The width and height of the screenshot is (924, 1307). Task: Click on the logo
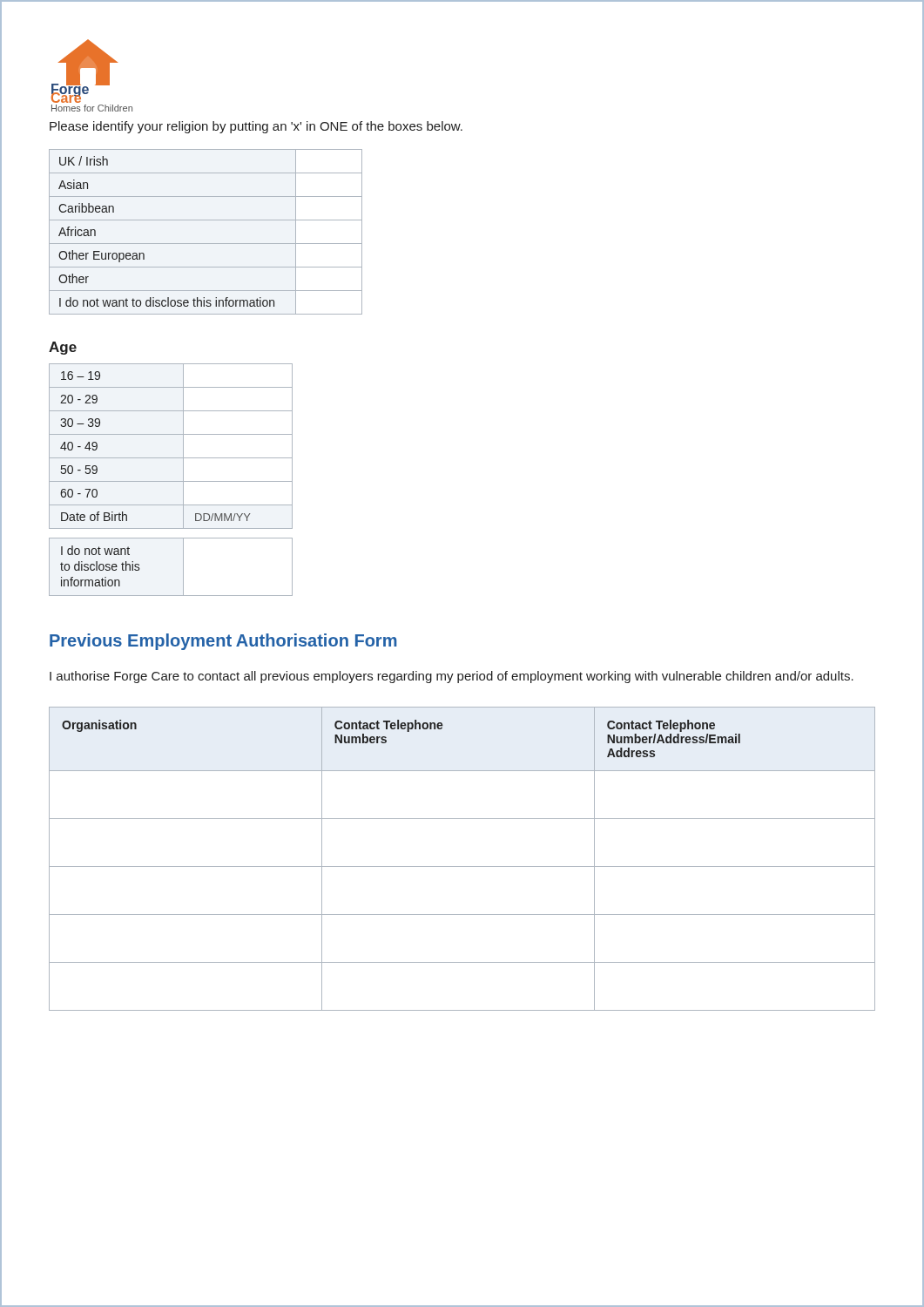pyautogui.click(x=462, y=74)
